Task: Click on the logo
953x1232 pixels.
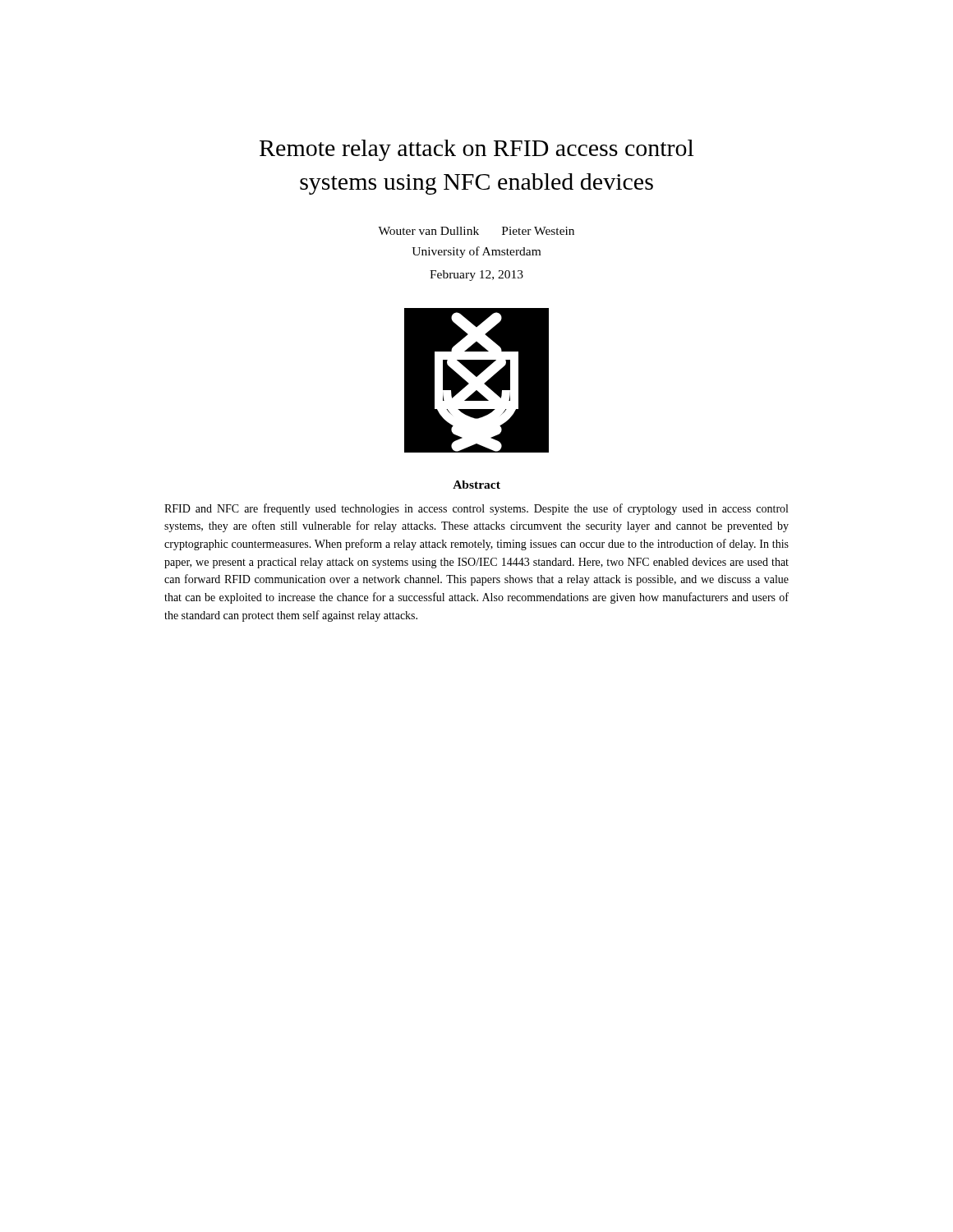Action: (x=476, y=382)
